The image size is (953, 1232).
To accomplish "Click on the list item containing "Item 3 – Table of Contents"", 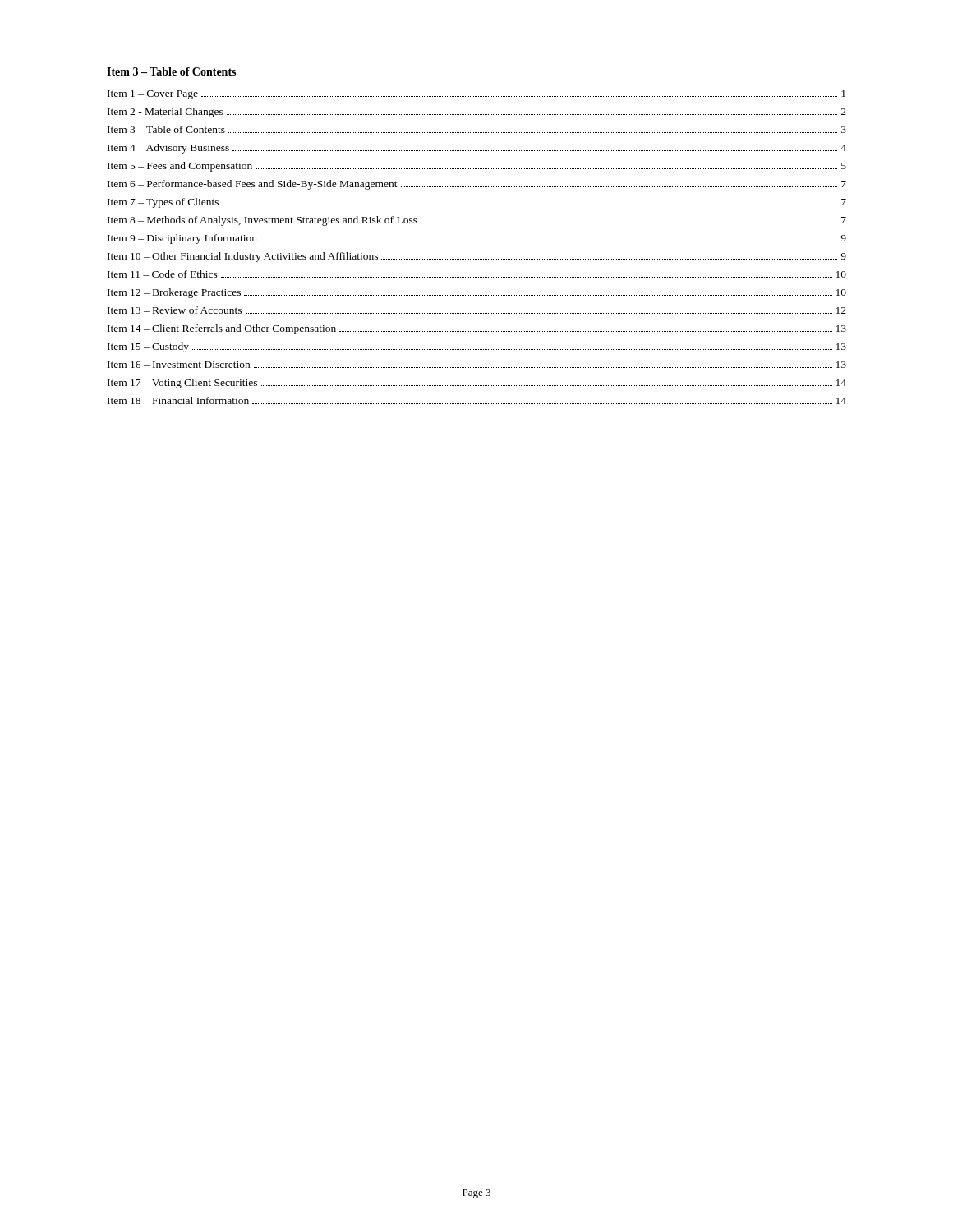I will 476,130.
